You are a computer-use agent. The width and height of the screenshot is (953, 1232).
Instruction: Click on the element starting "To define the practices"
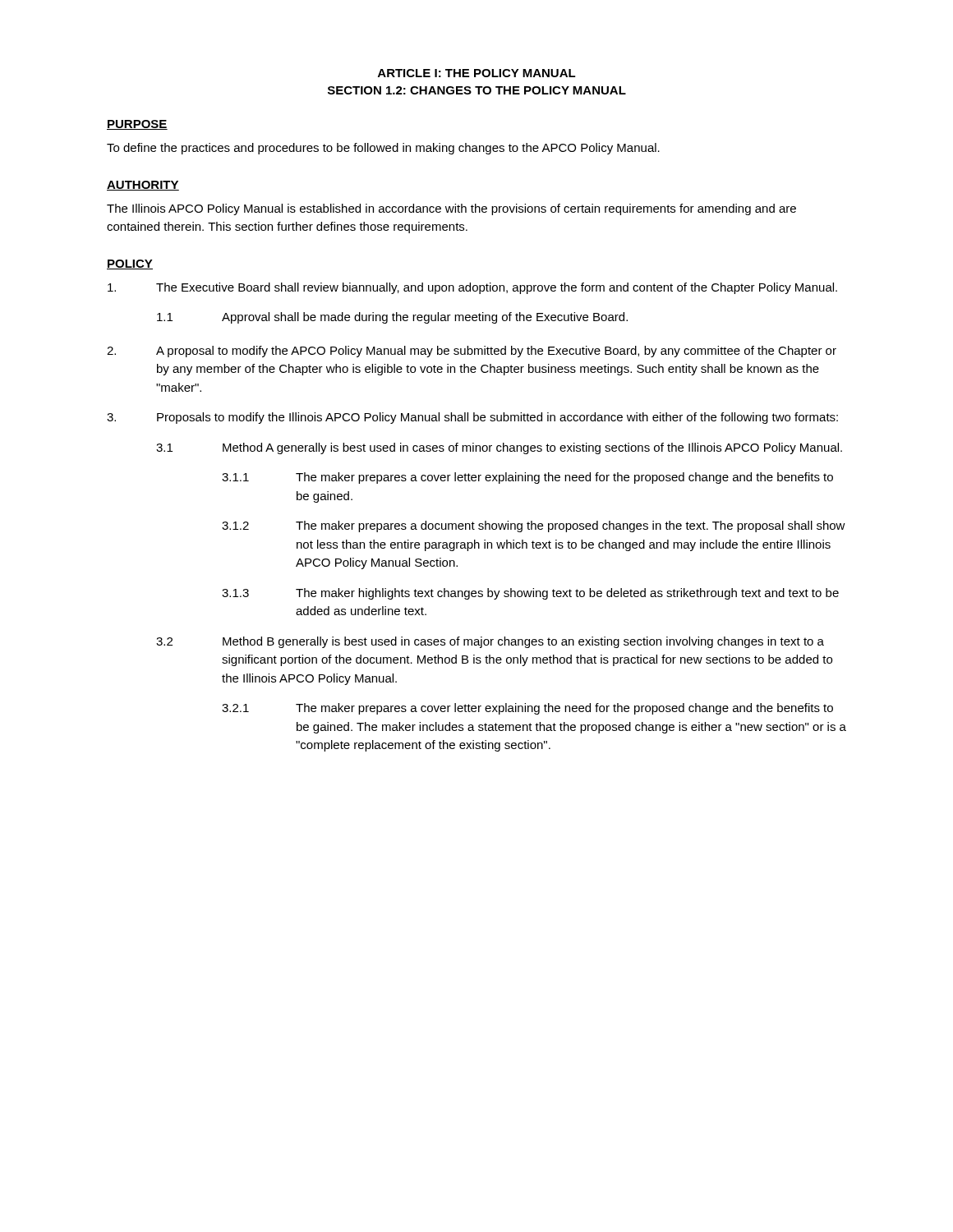click(x=384, y=147)
